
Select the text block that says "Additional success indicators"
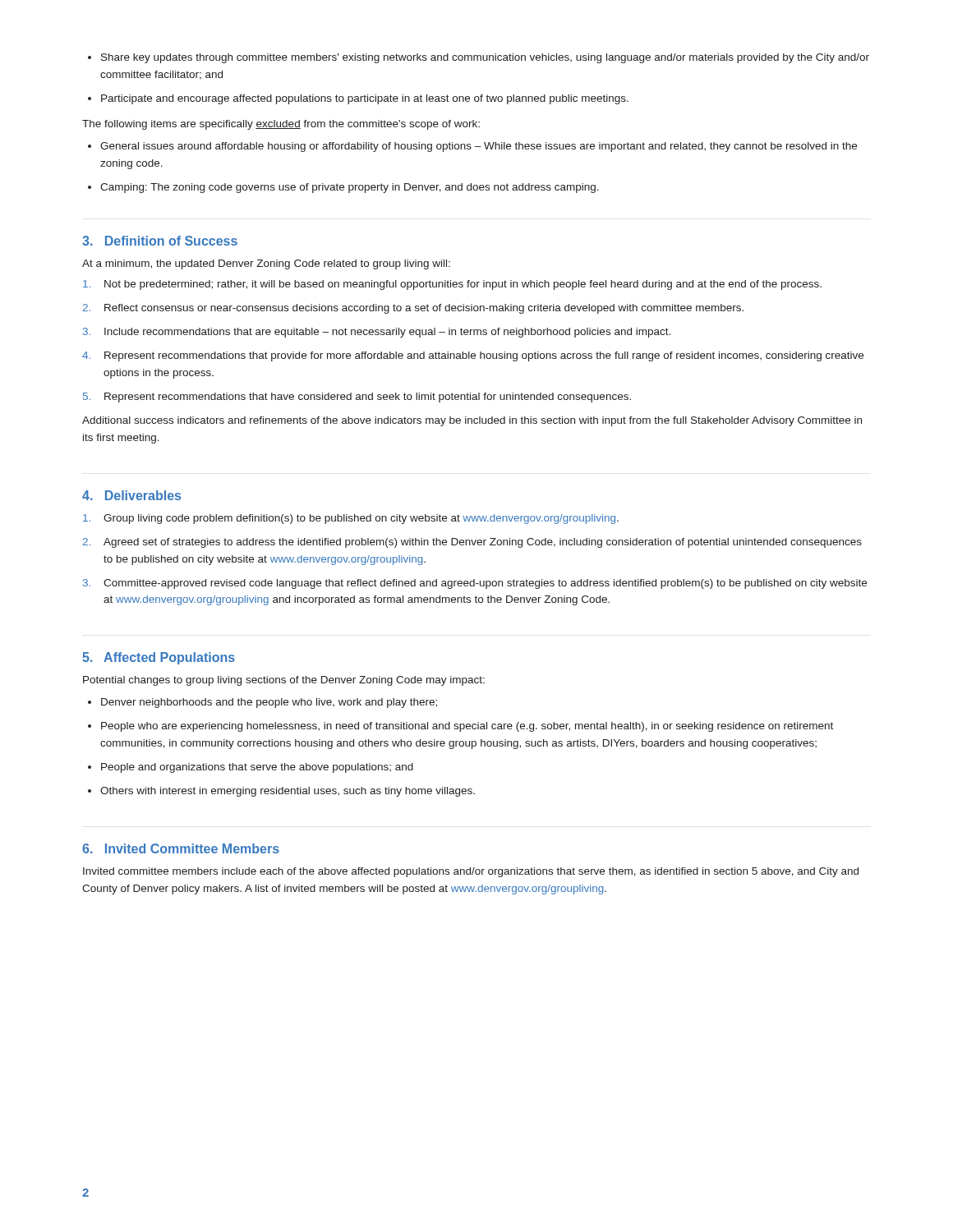click(472, 429)
